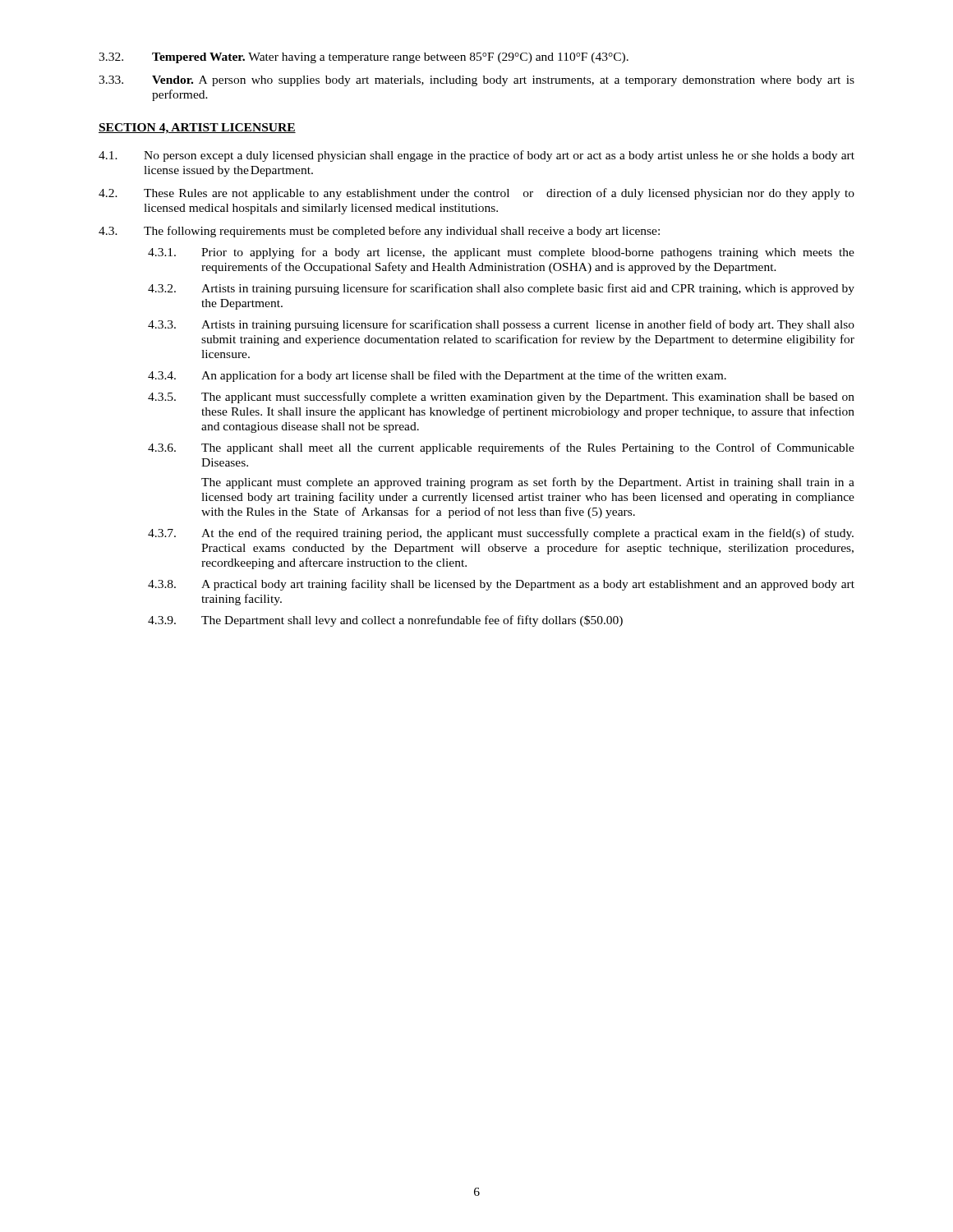The height and width of the screenshot is (1232, 953).
Task: Point to the block starting "4.3.7. At the end of the required training"
Action: point(501,548)
